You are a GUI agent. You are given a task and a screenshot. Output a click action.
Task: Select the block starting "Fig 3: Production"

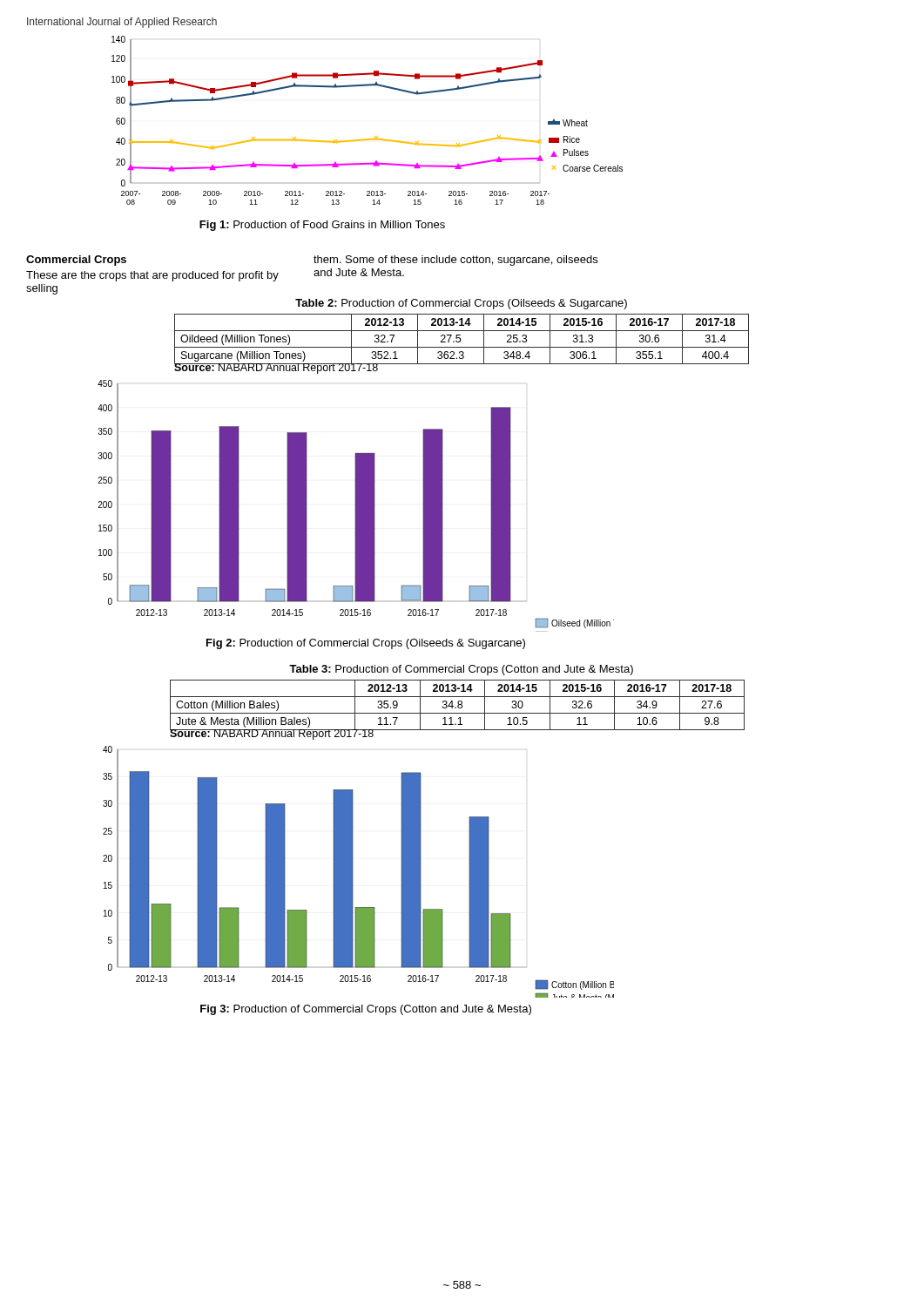coord(366,1009)
